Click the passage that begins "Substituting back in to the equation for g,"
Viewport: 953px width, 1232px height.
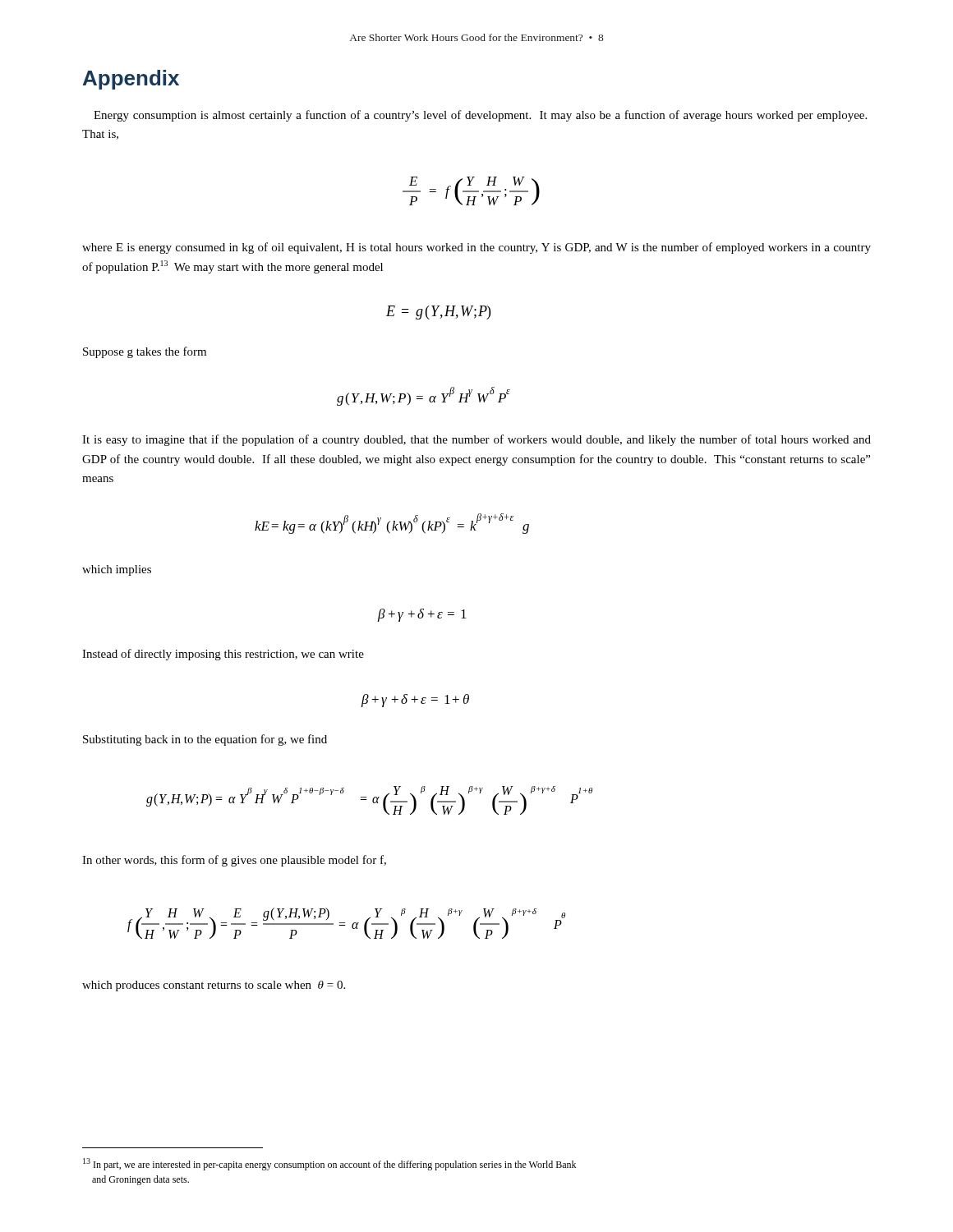(x=205, y=739)
